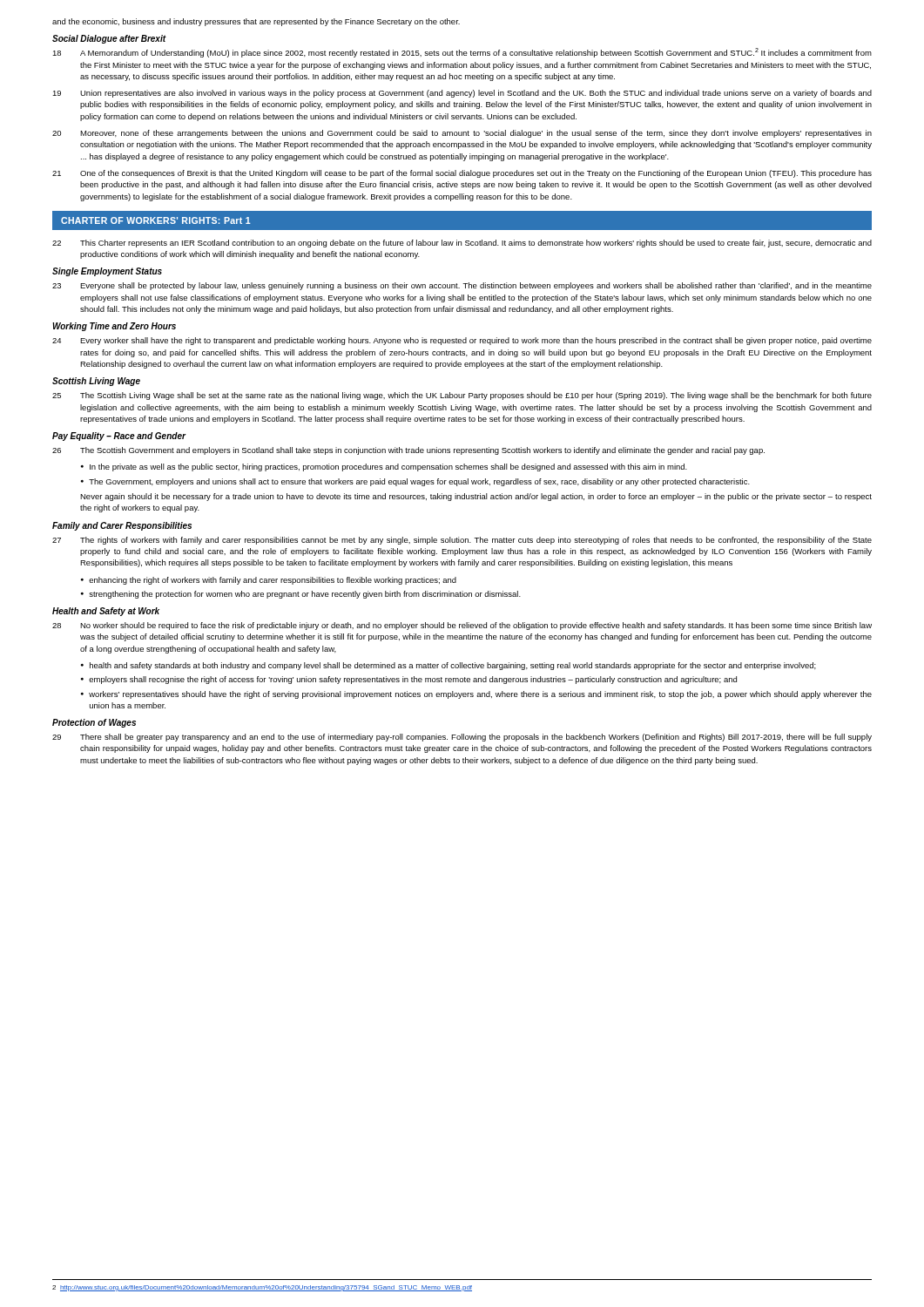Select the list item that says "strengthening the protection for"

pyautogui.click(x=305, y=594)
